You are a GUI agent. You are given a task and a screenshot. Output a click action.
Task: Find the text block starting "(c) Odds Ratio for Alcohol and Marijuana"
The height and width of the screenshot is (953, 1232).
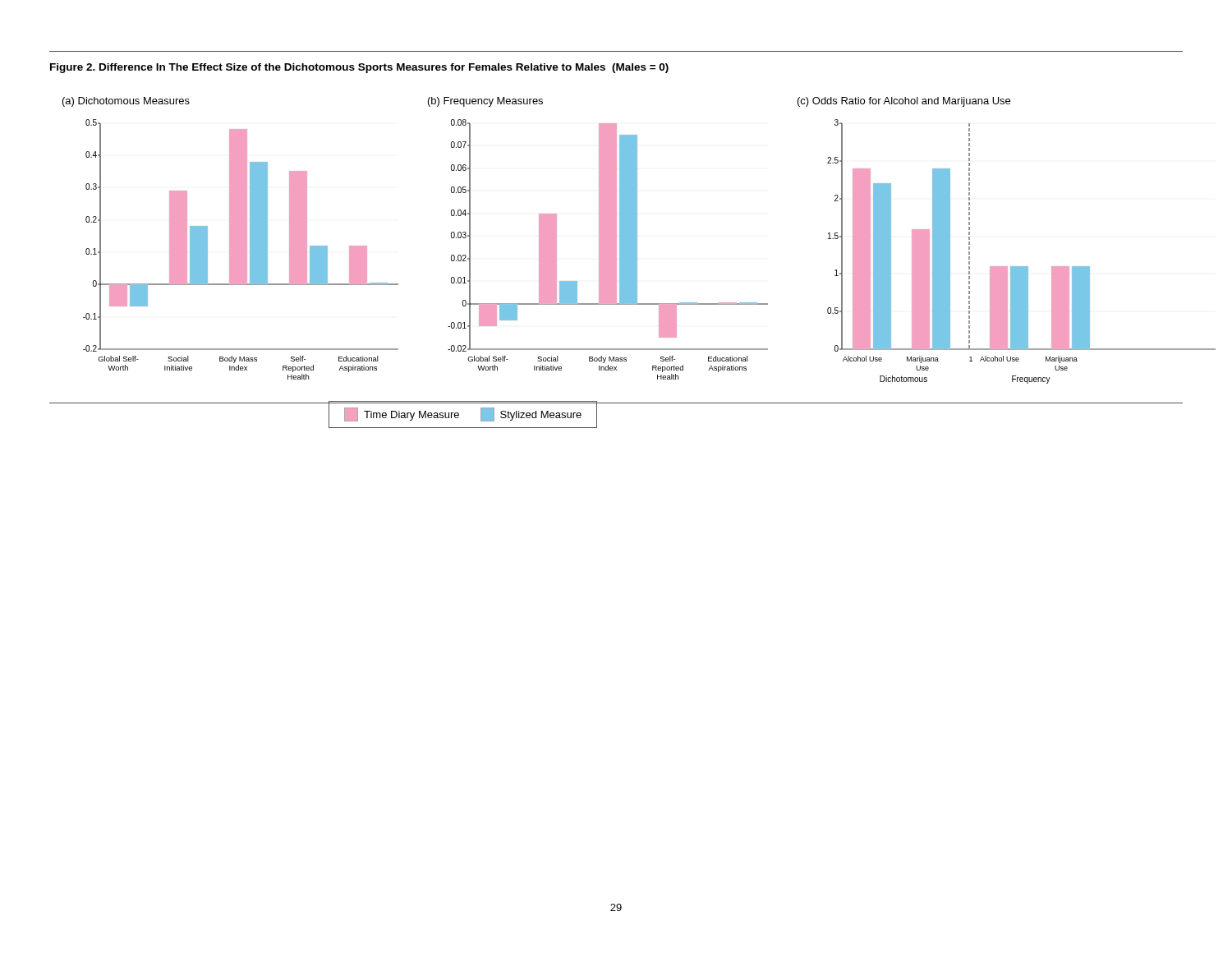904,101
